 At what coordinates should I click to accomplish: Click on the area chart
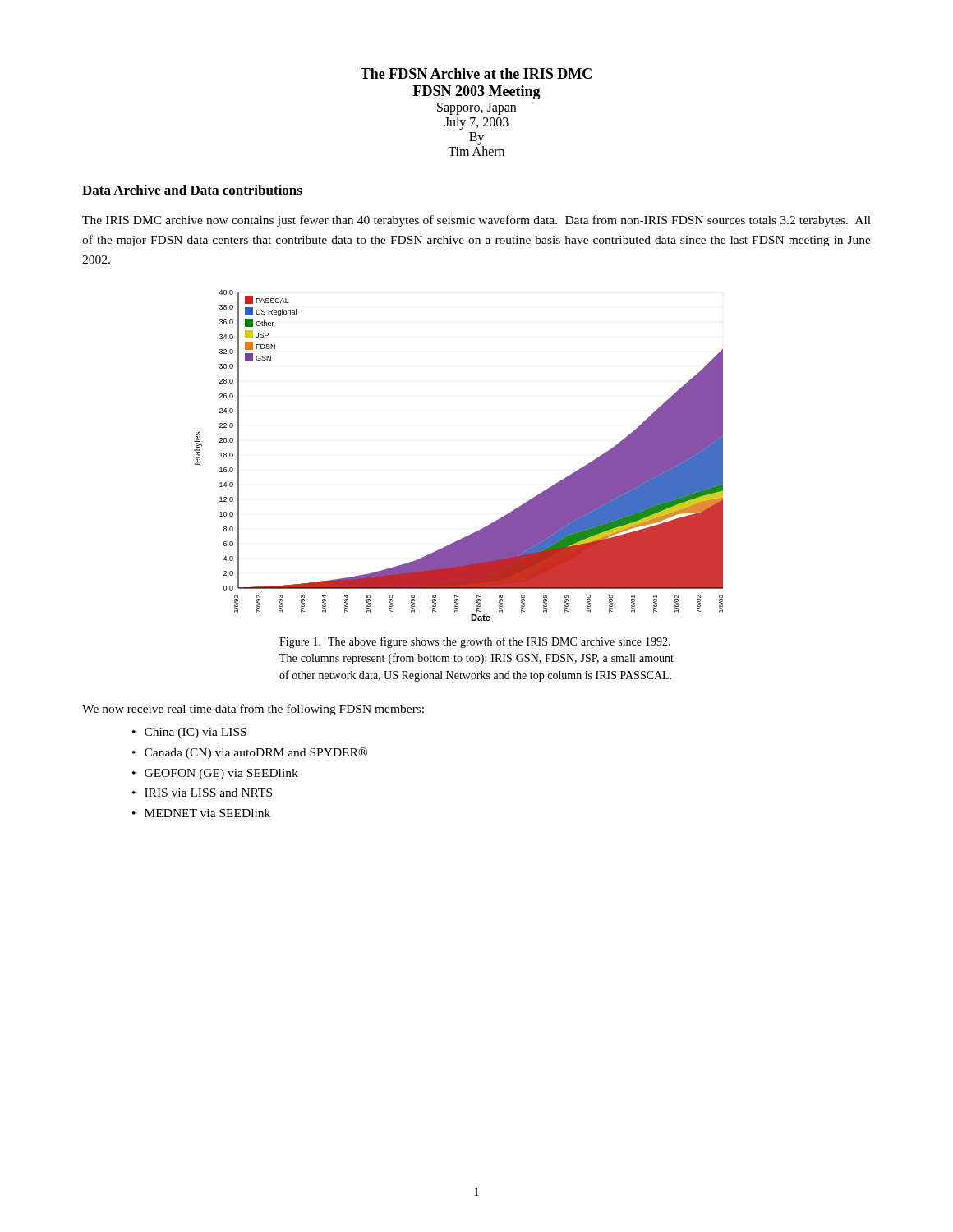(476, 457)
